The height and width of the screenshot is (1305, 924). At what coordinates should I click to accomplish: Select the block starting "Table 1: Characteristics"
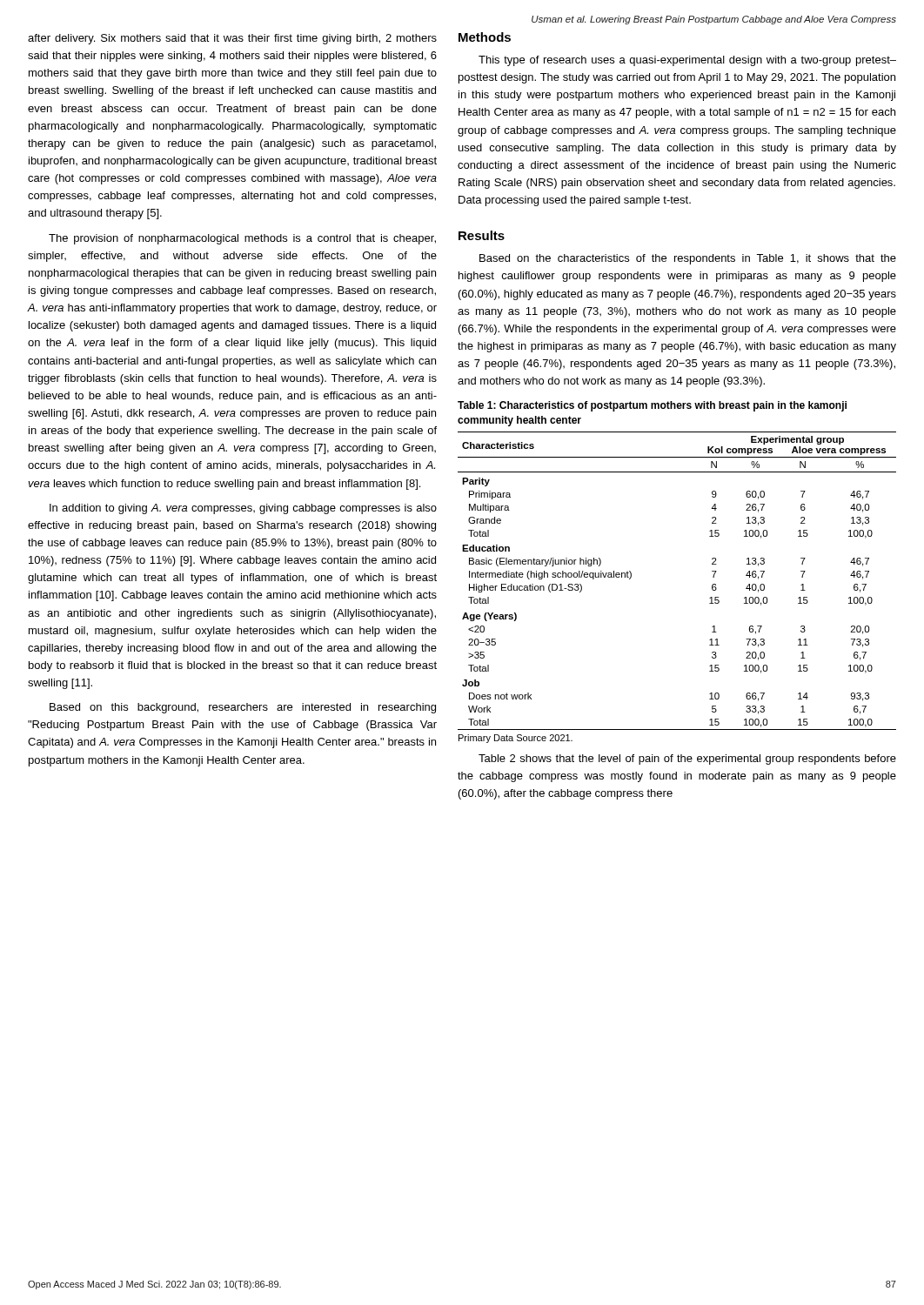pos(652,413)
